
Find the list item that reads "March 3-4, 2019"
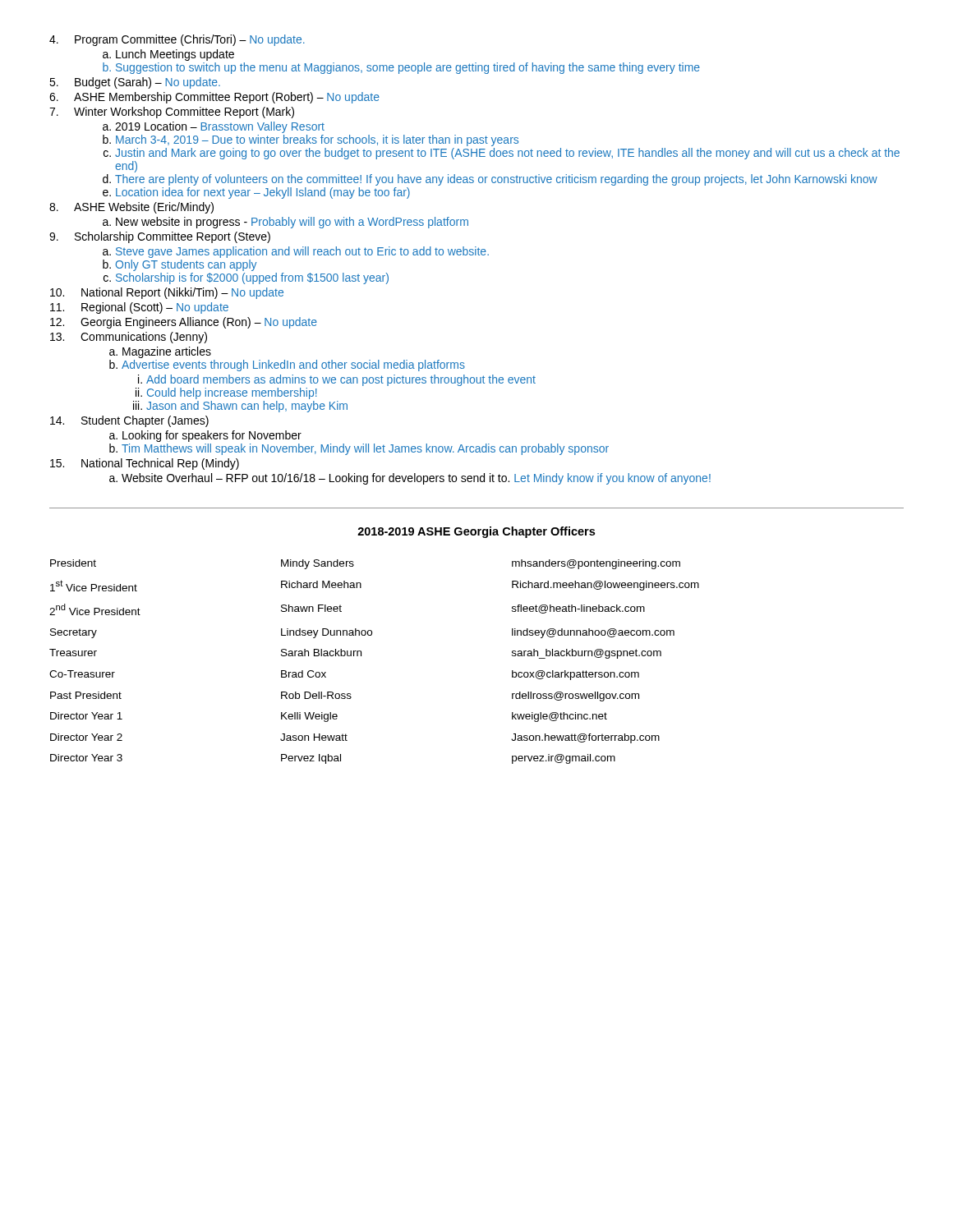click(x=509, y=140)
